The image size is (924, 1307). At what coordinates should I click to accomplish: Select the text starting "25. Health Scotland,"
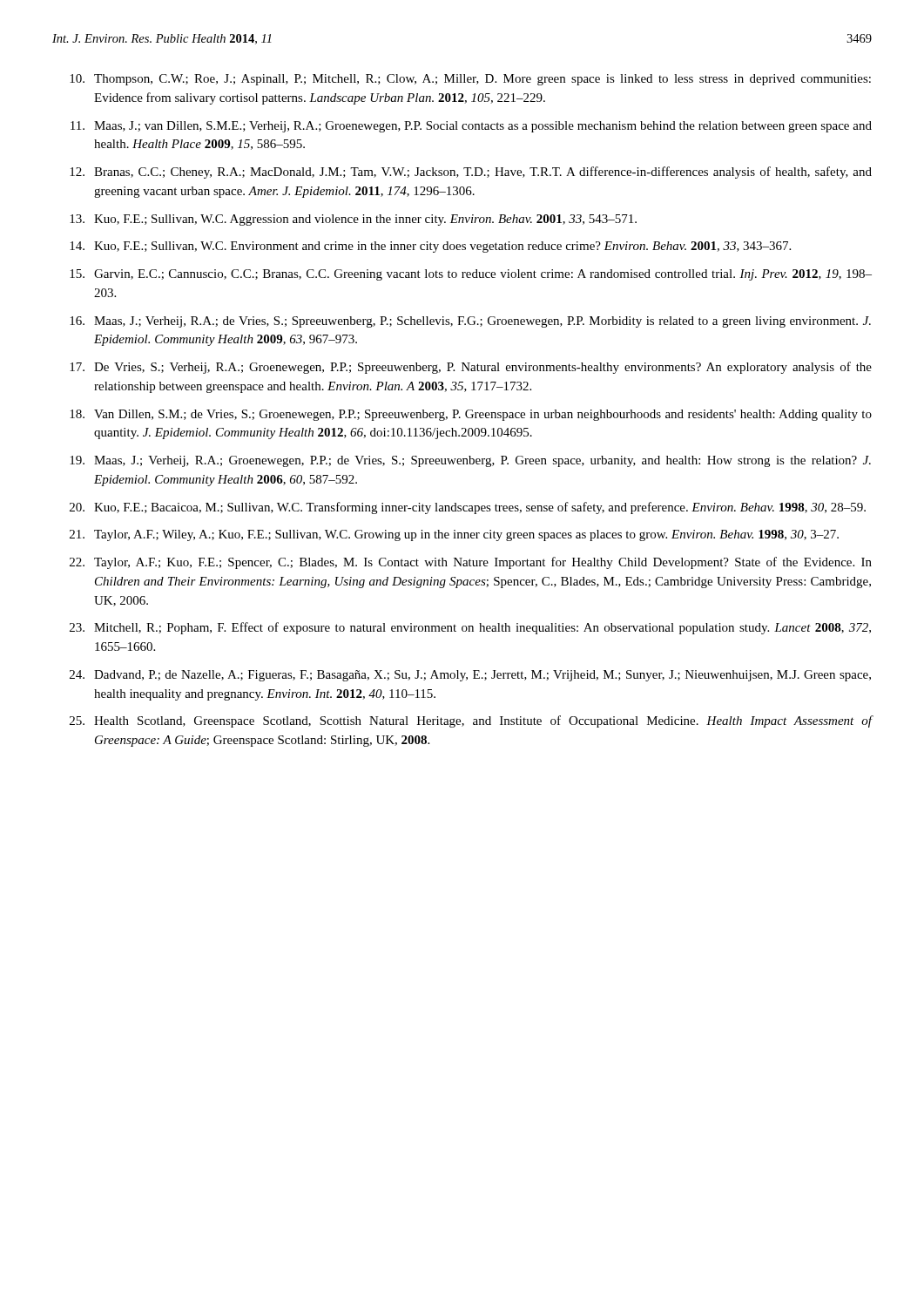[462, 731]
